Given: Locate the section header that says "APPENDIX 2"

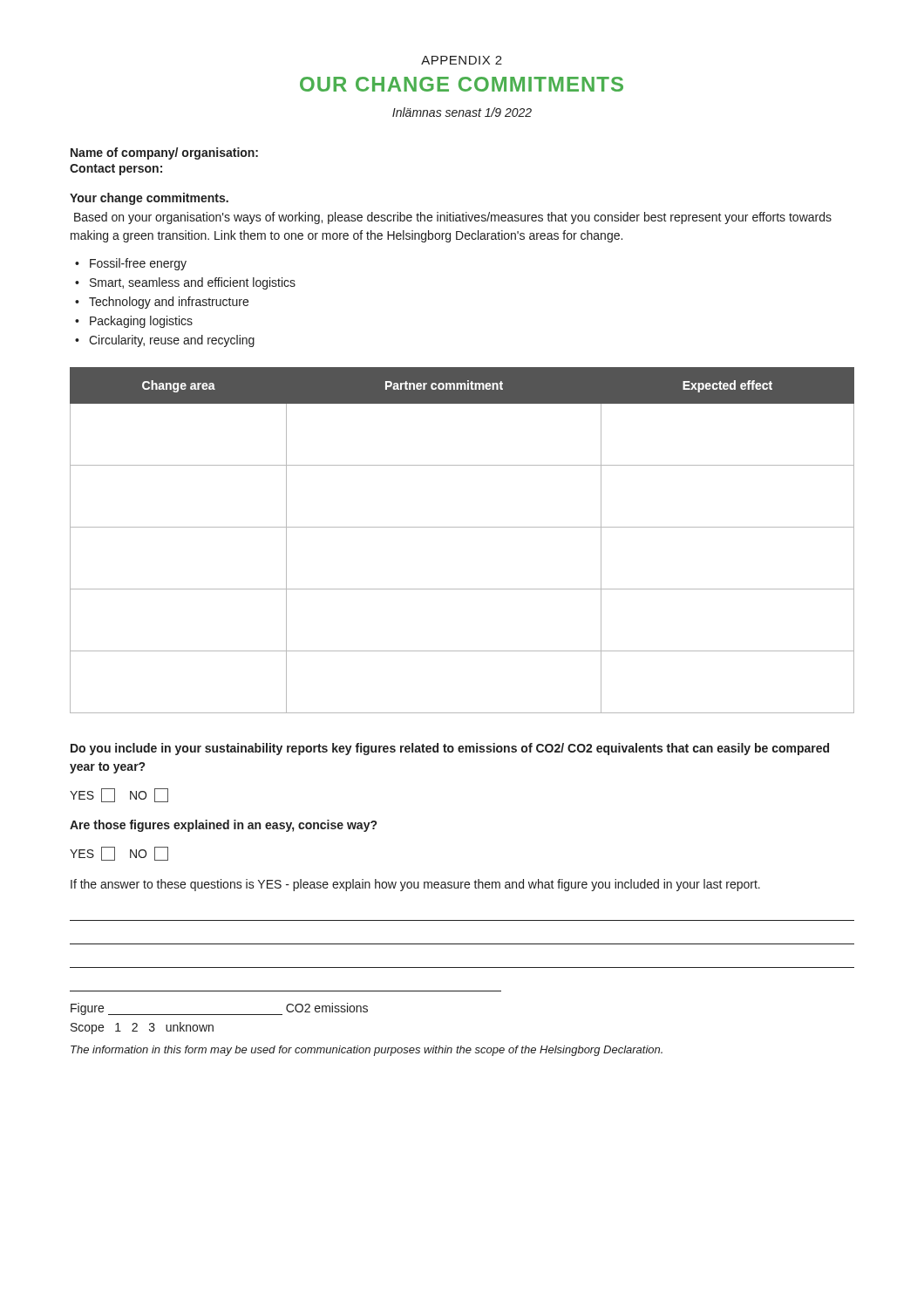Looking at the screenshot, I should pyautogui.click(x=462, y=60).
